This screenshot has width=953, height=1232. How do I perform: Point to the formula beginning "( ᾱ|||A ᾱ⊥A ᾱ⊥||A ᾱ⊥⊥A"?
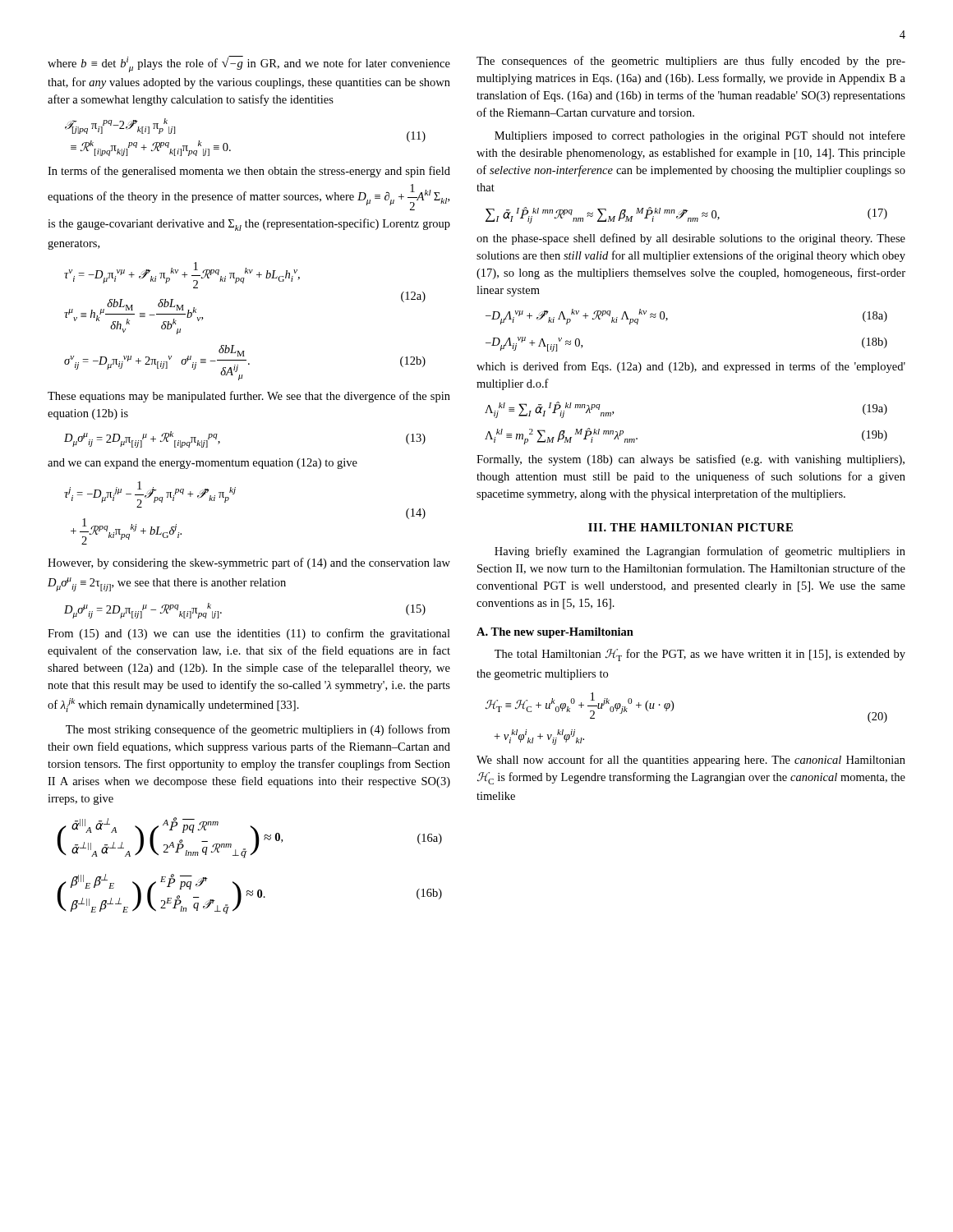pos(249,866)
